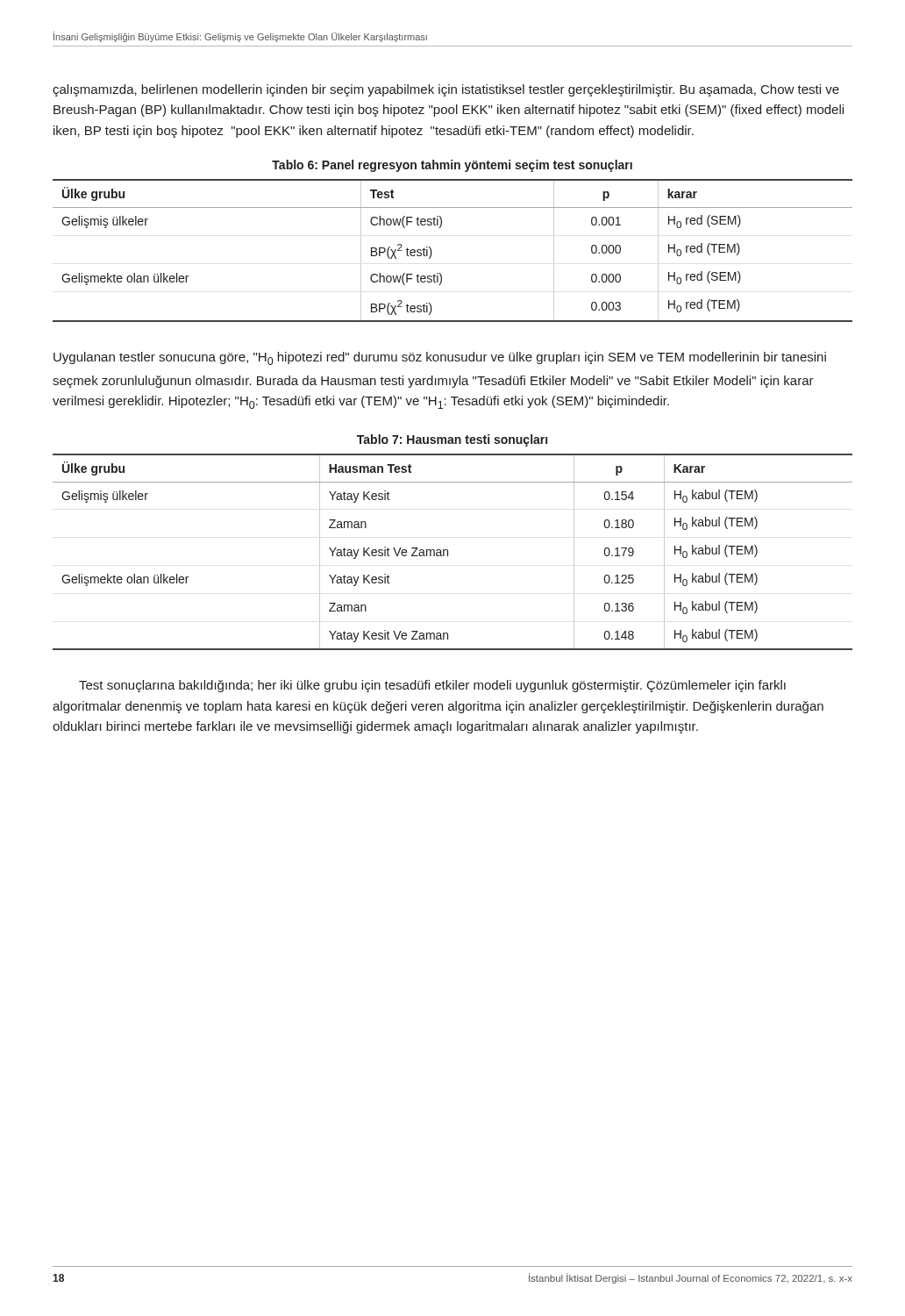The image size is (905, 1316).
Task: Point to the caption beginning "Tablo 6: Panel regresyon tahmin yöntemi"
Action: click(452, 165)
